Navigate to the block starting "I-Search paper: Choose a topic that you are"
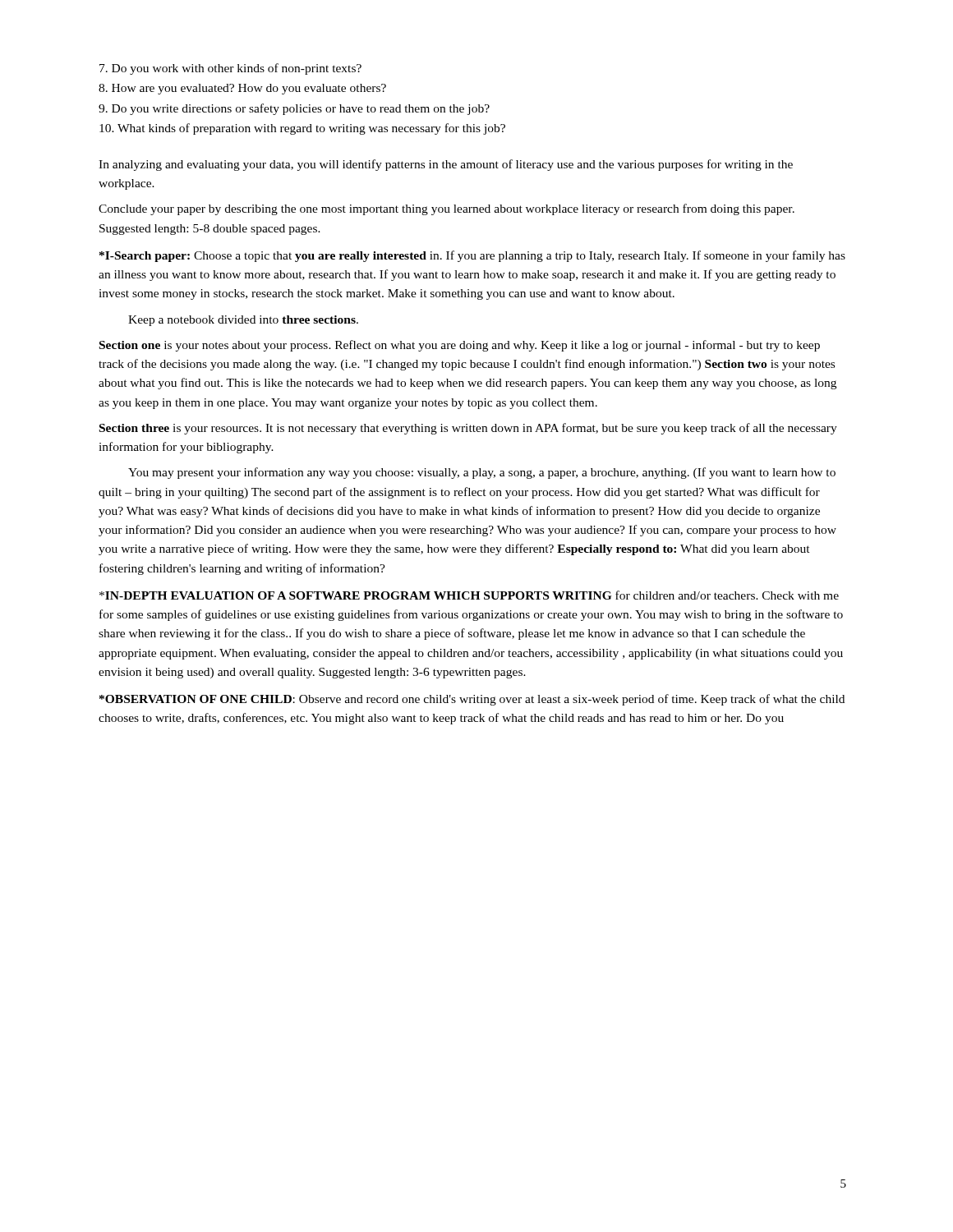The width and height of the screenshot is (953, 1232). coord(472,411)
